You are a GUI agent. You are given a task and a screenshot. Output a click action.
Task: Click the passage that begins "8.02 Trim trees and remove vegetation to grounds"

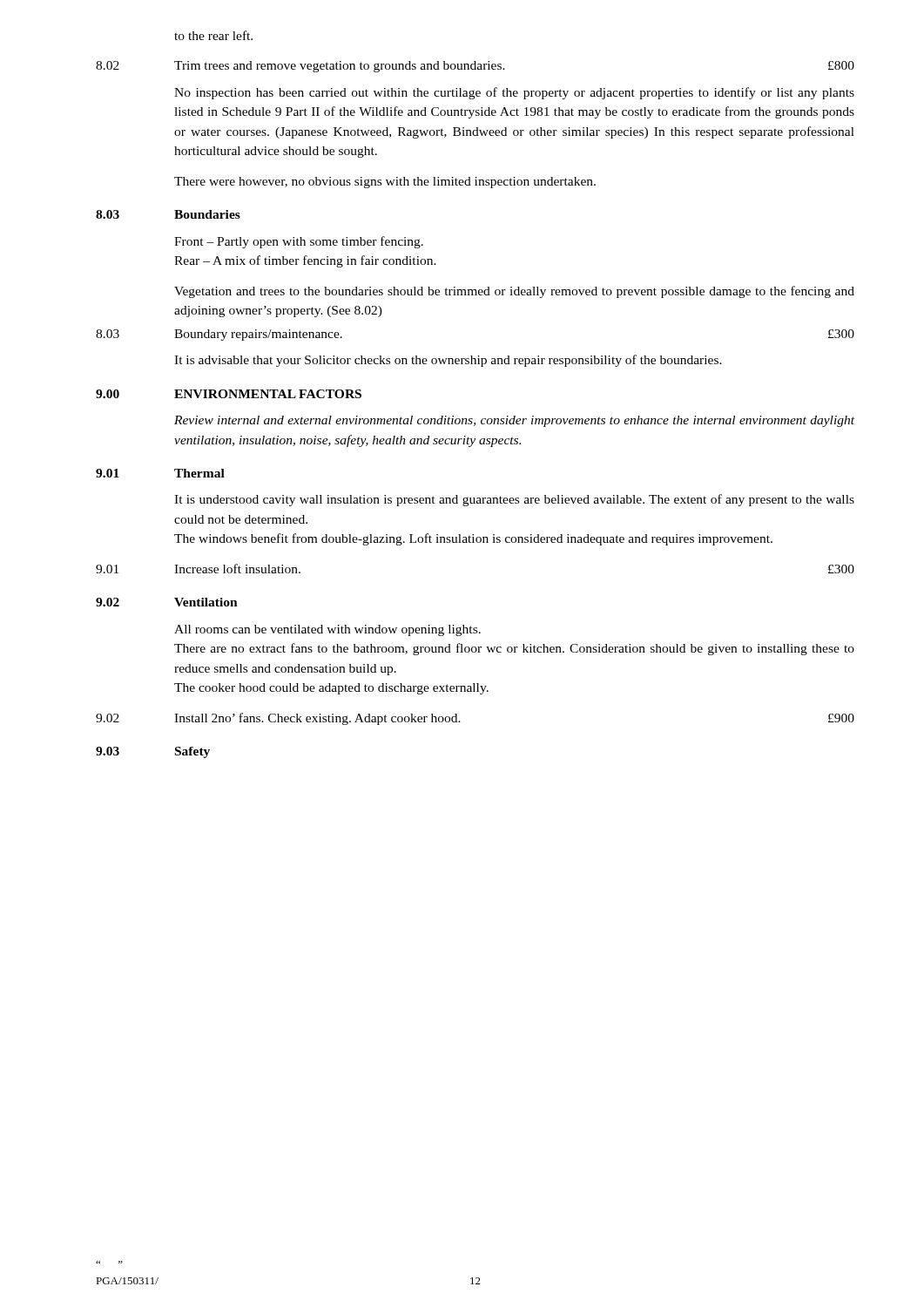click(x=475, y=66)
